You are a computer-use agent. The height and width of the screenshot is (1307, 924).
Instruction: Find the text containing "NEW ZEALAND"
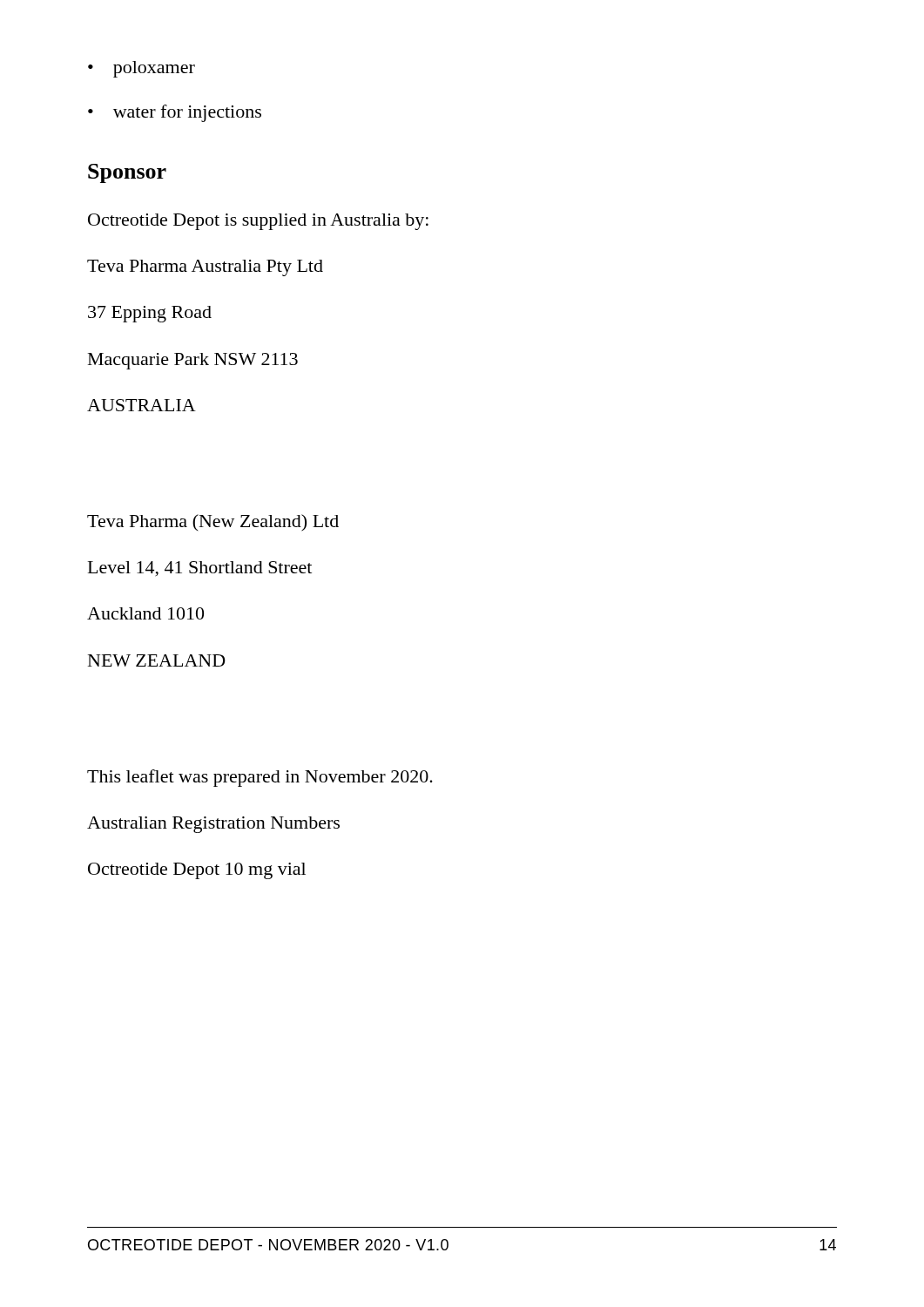point(156,660)
